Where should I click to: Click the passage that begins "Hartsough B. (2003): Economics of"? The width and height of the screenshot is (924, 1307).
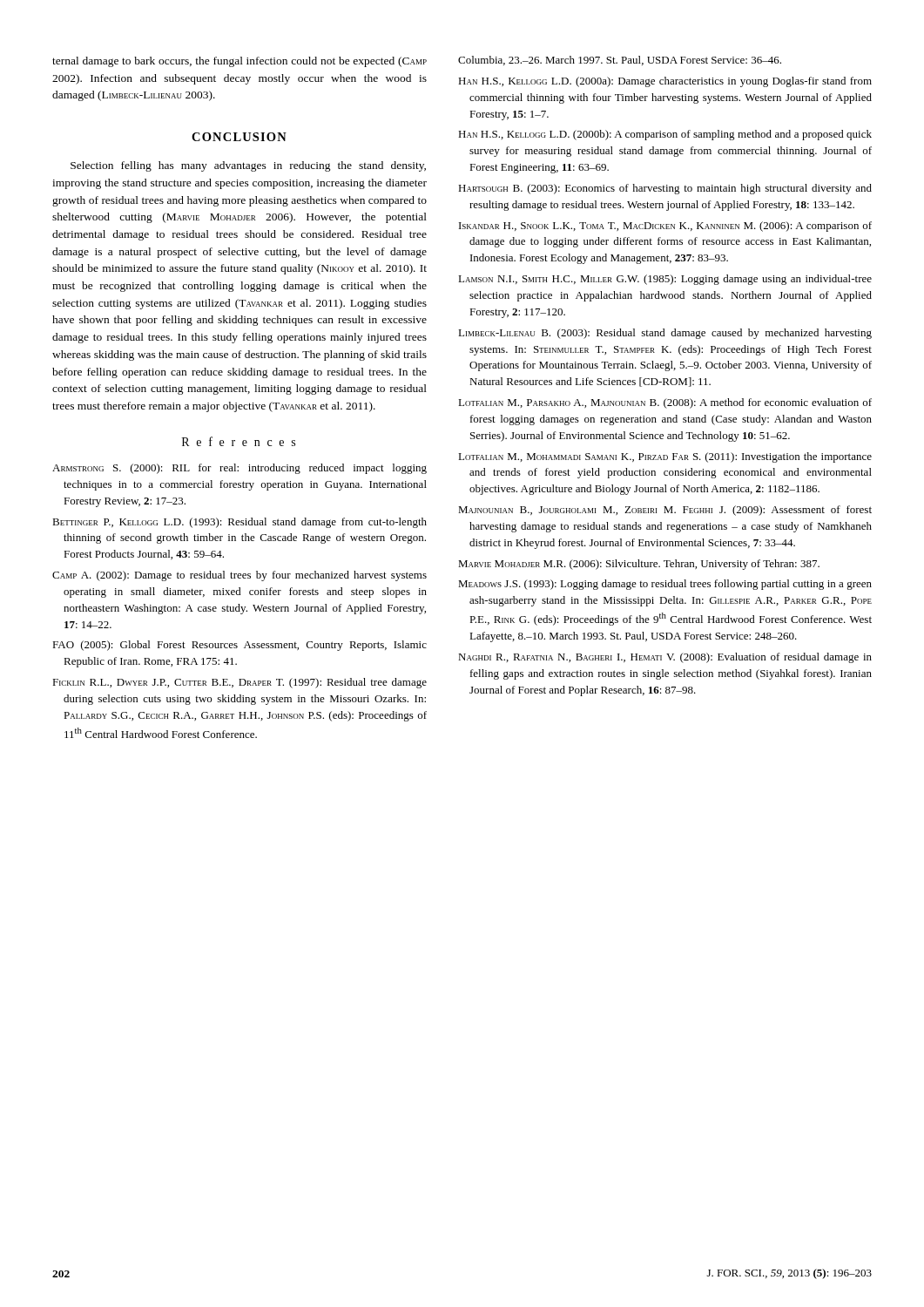coord(665,196)
